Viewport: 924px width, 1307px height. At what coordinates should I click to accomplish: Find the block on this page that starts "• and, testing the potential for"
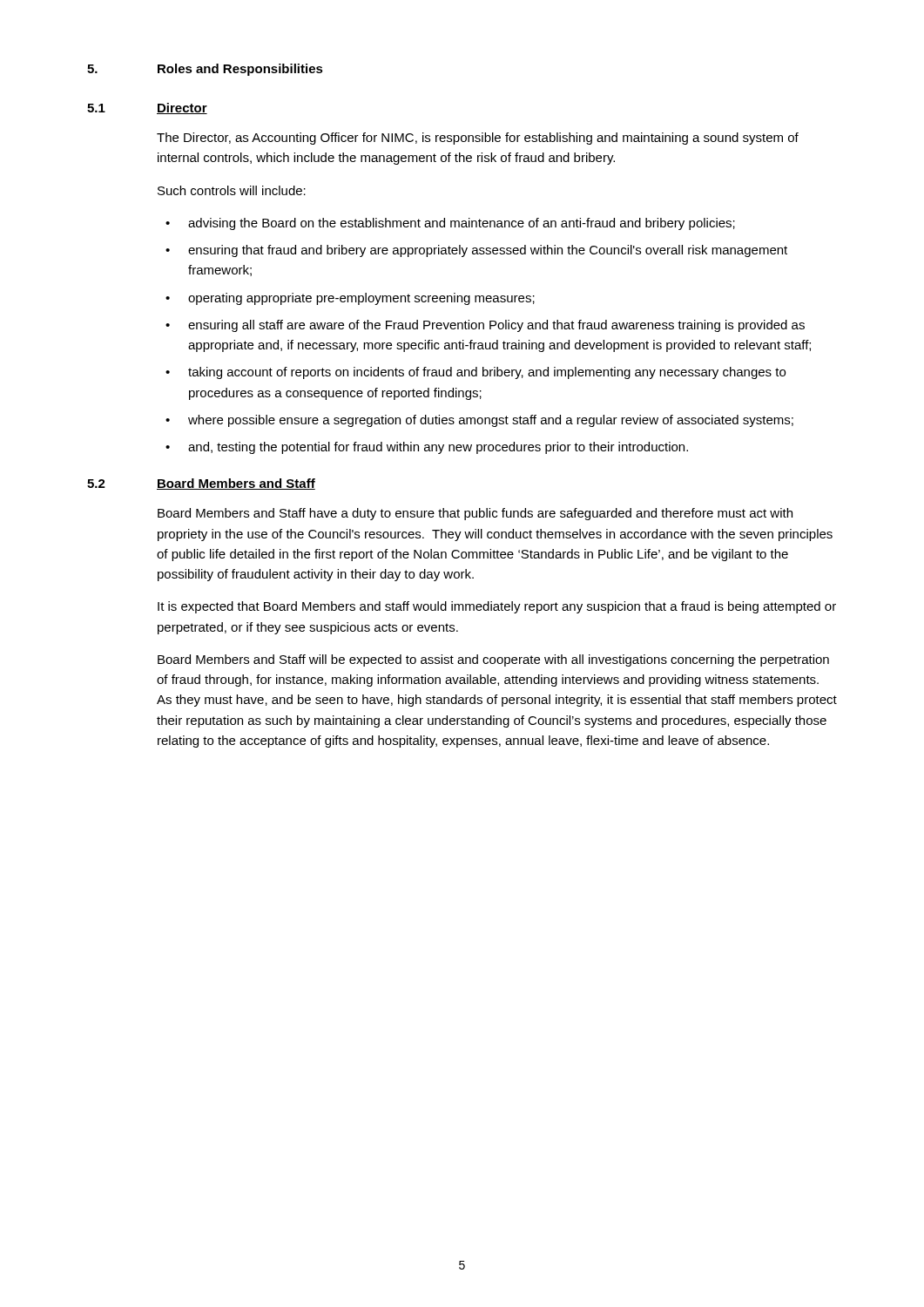click(x=501, y=447)
